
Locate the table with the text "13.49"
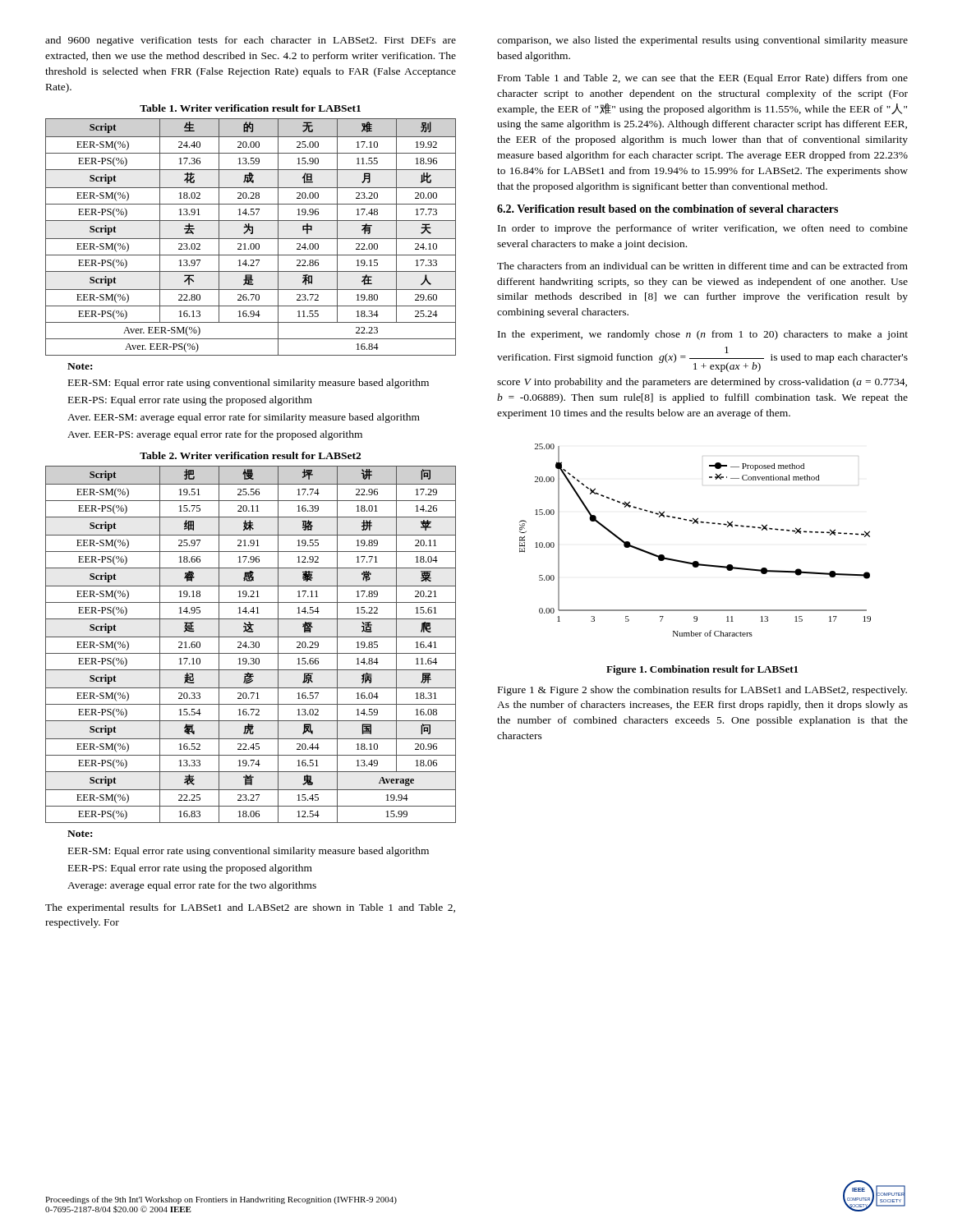click(x=251, y=644)
